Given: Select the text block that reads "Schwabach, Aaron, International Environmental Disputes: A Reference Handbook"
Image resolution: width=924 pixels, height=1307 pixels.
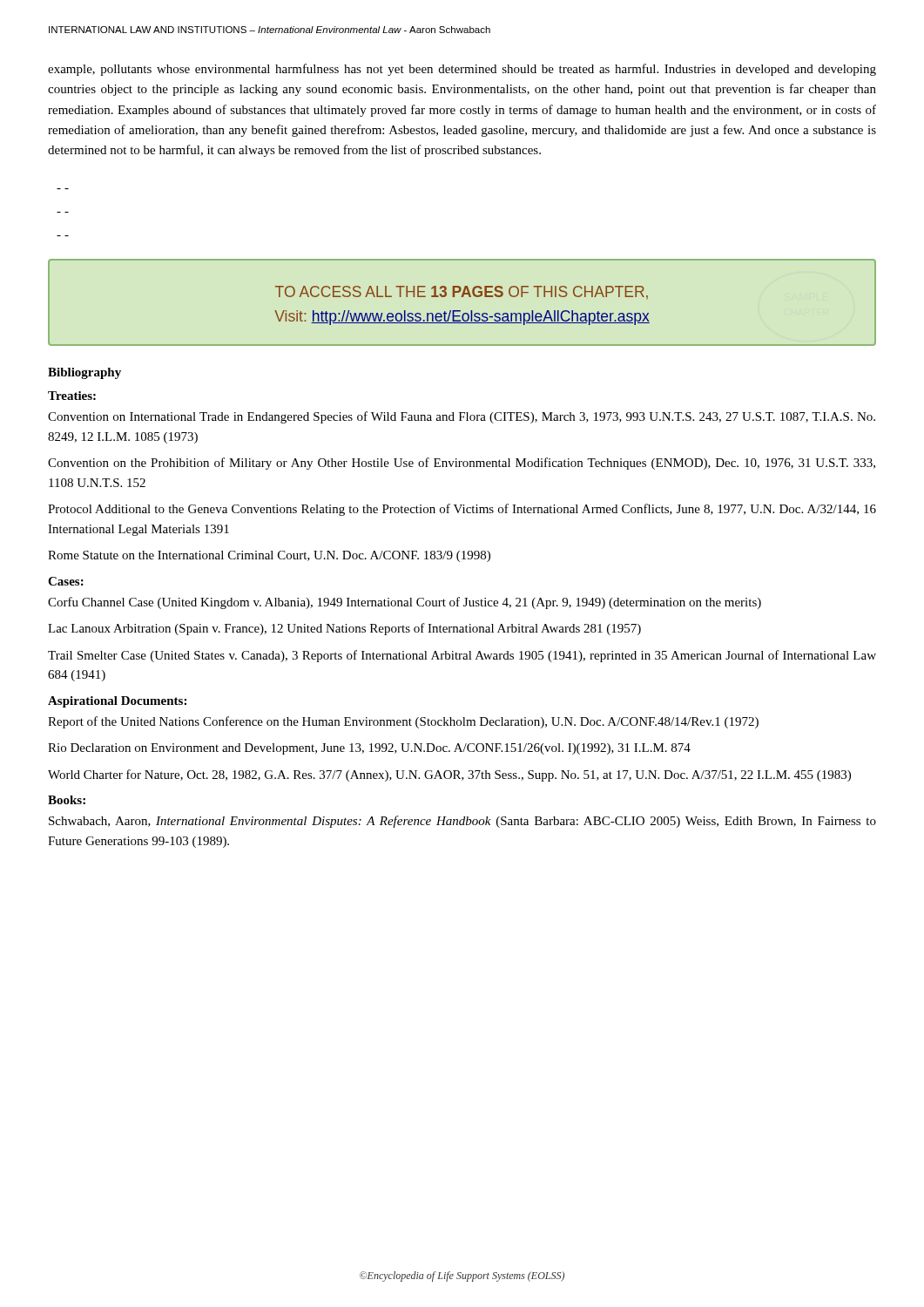Looking at the screenshot, I should (x=462, y=831).
